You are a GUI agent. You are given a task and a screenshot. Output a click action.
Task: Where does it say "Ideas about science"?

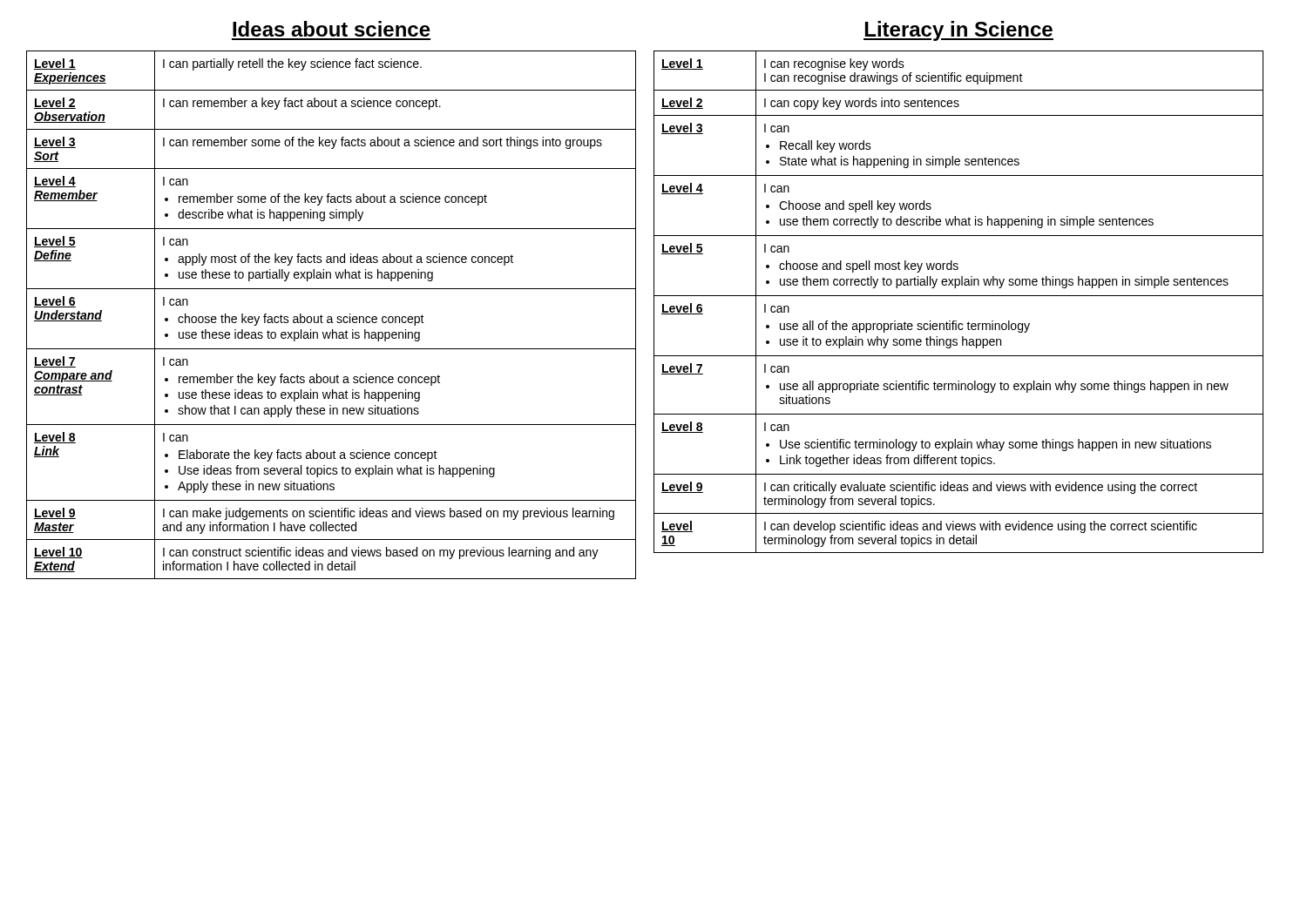click(331, 29)
